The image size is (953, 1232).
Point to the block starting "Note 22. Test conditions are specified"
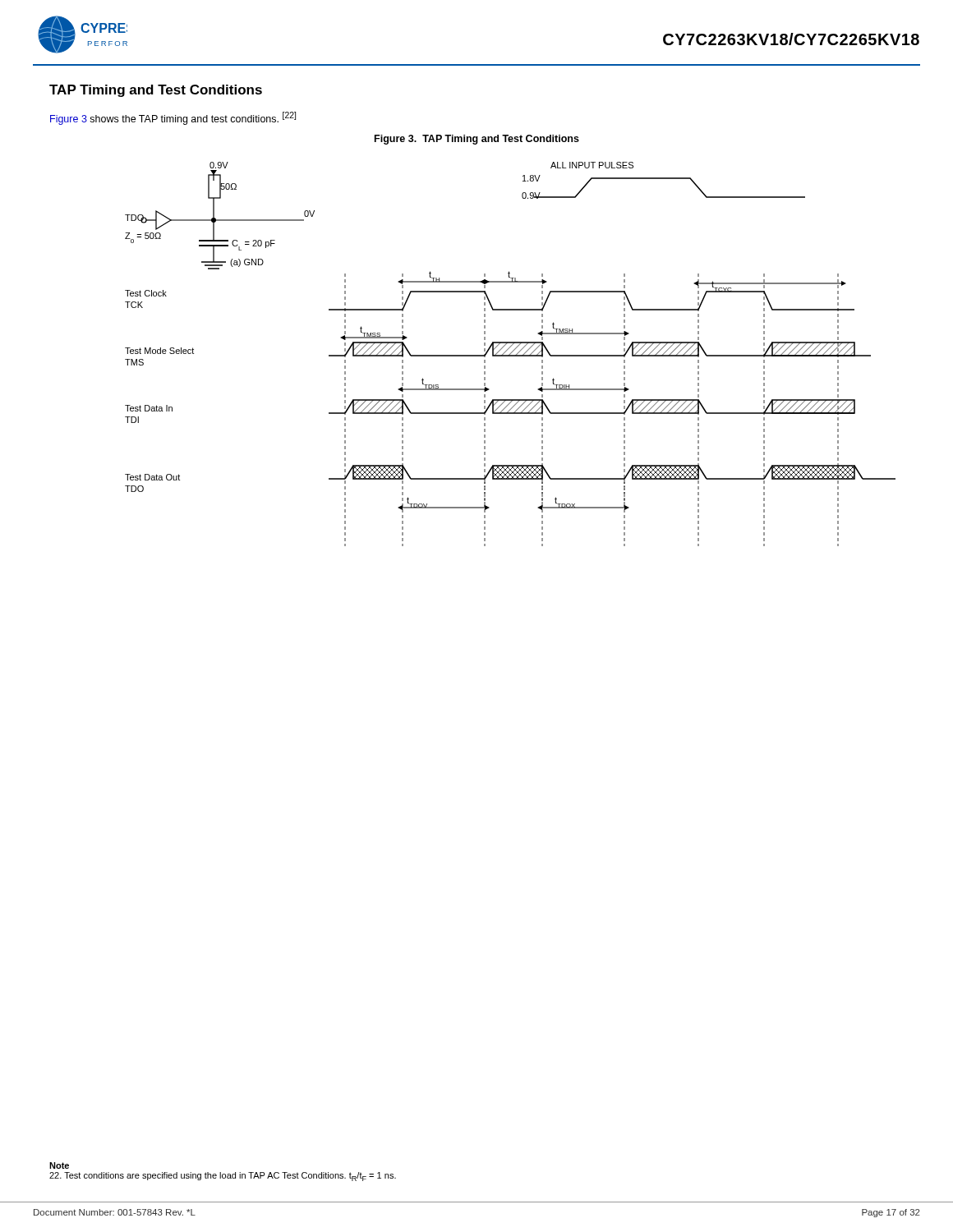coord(223,1172)
